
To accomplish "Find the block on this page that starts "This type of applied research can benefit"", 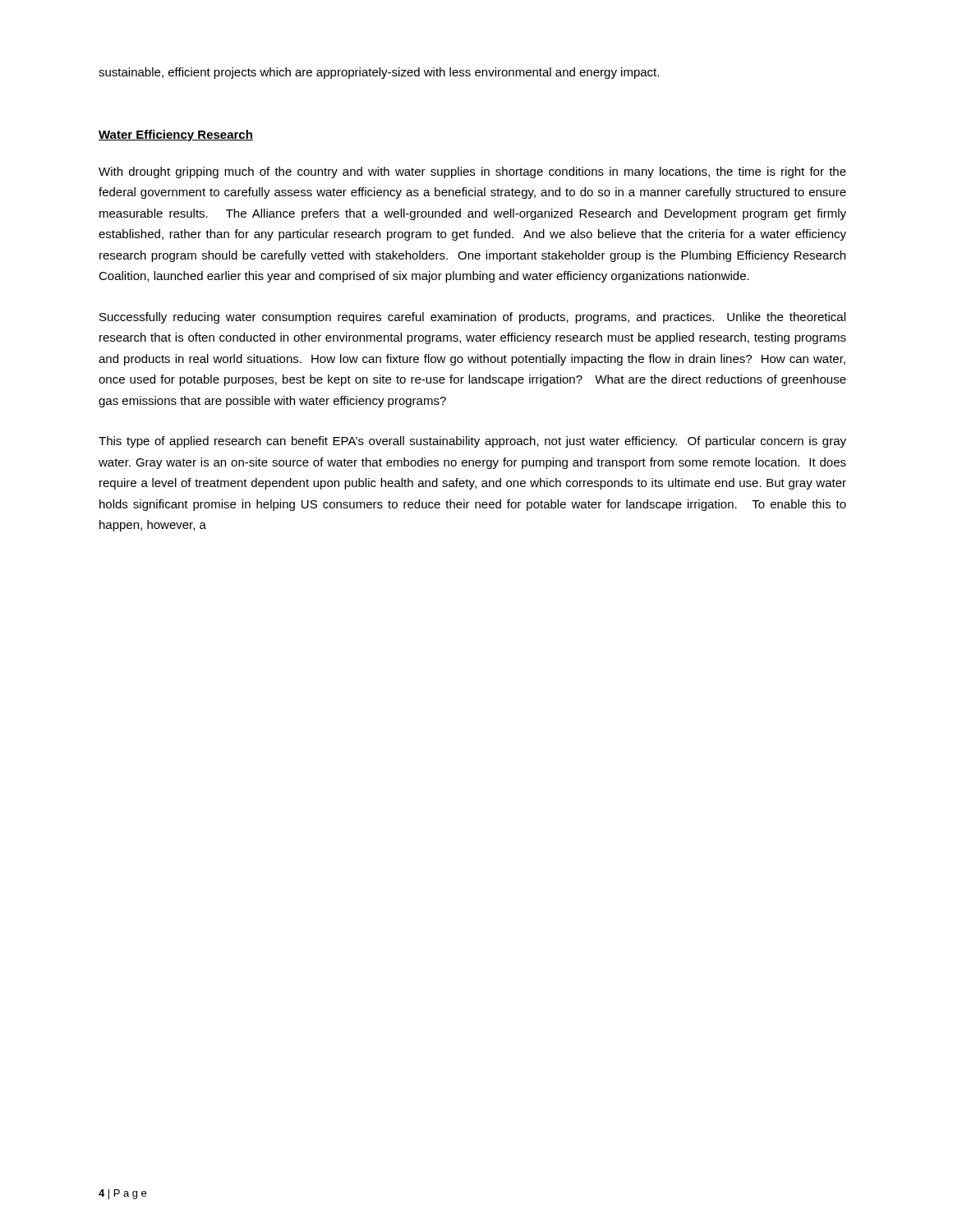I will [472, 483].
